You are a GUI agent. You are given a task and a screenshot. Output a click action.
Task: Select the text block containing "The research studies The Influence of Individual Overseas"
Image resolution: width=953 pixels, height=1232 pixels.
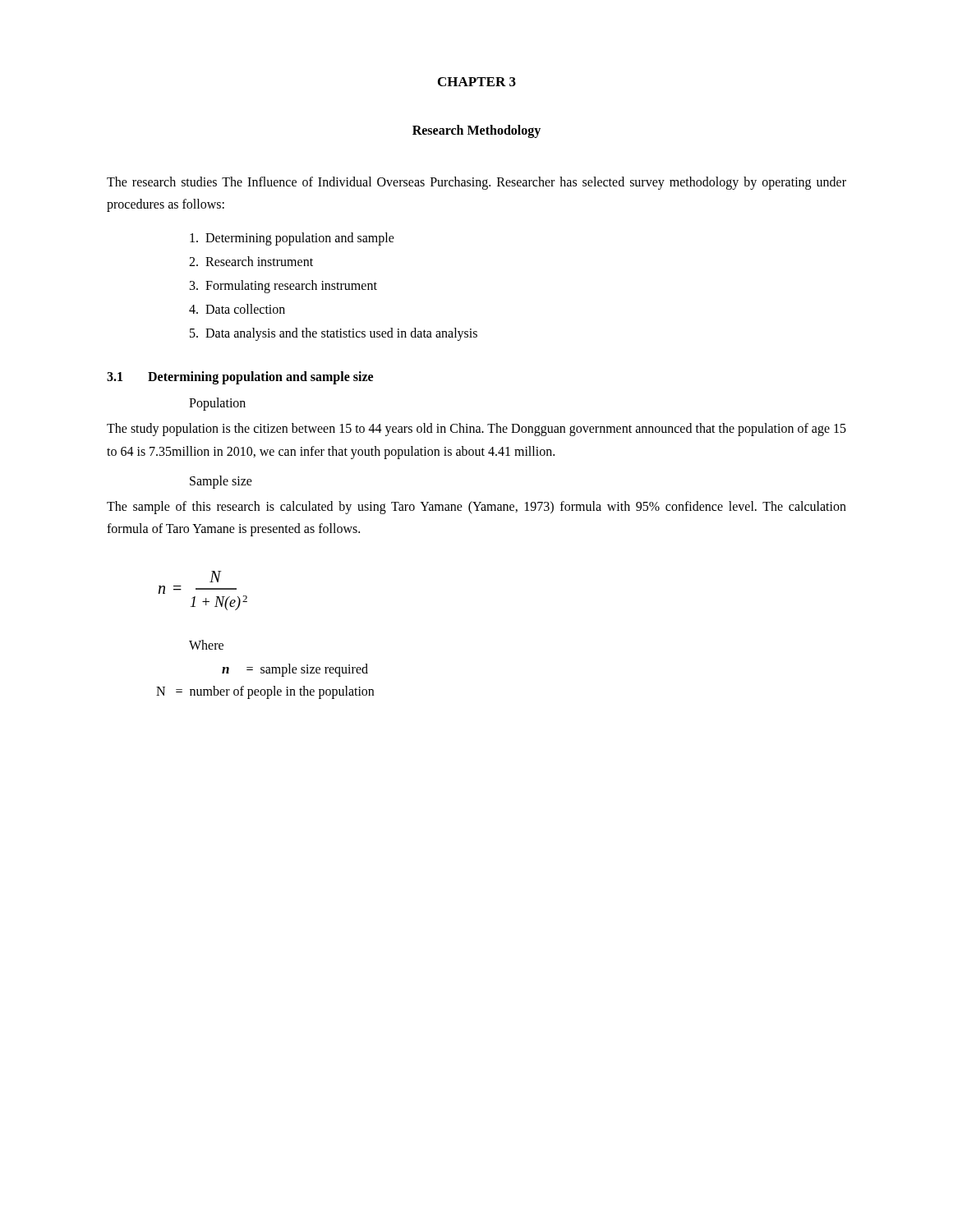pos(476,193)
